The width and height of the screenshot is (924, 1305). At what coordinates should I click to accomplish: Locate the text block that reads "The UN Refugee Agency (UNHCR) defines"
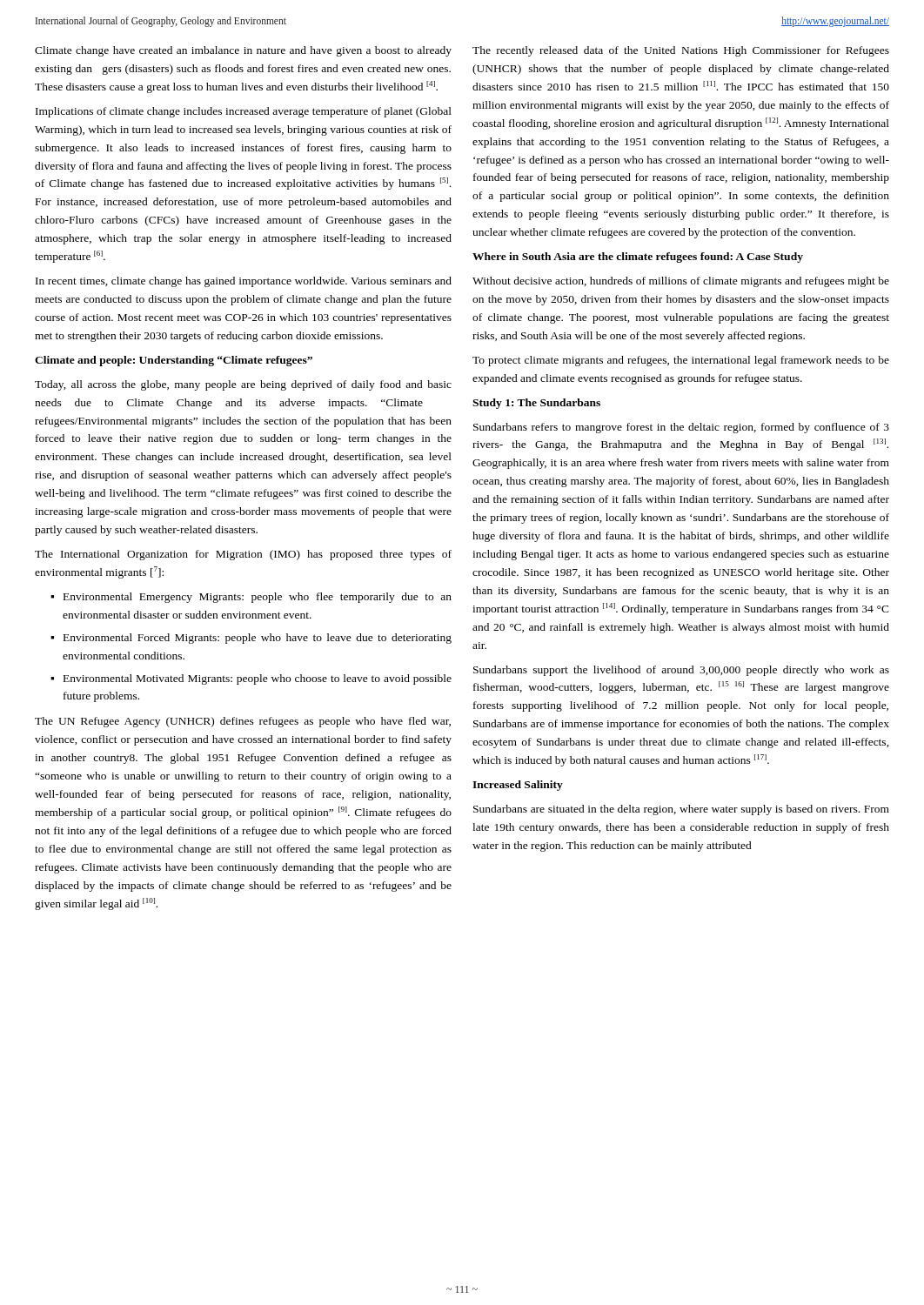[x=243, y=813]
